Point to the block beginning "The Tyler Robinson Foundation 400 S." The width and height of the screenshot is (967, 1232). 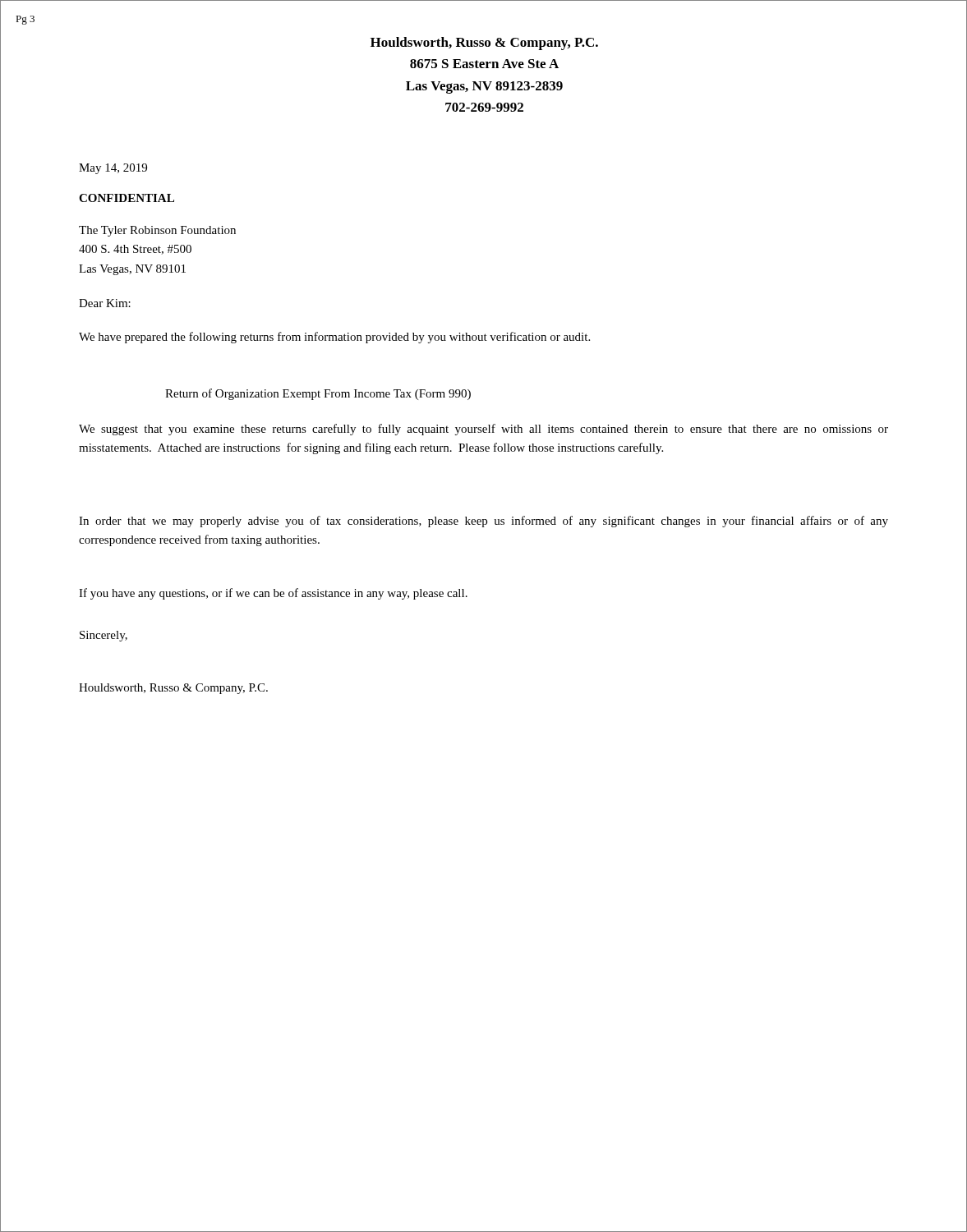coord(158,249)
